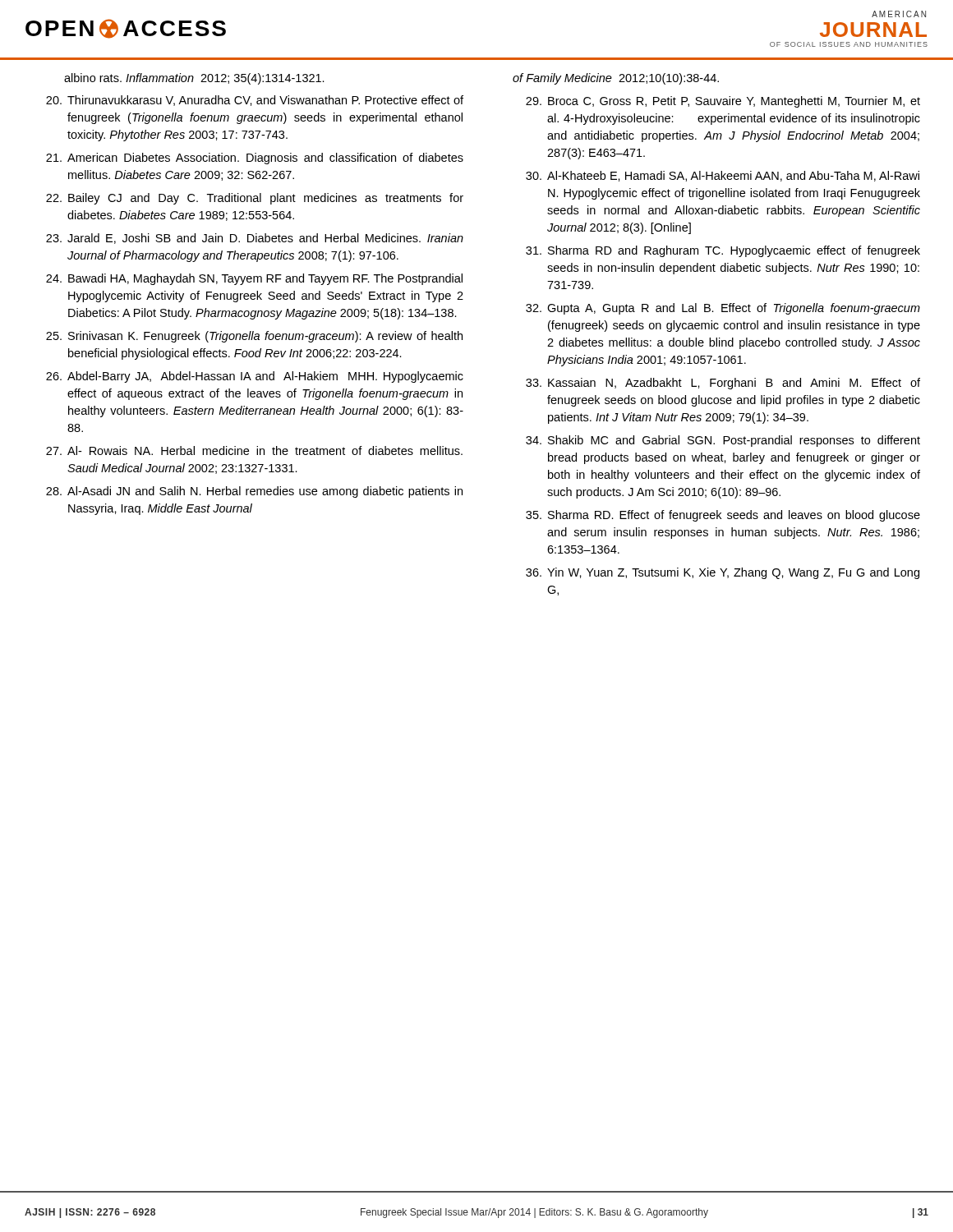The width and height of the screenshot is (953, 1232).
Task: Find the block on this page that starts "26. Abdel-Barry JA, Abdel-Hassan IA and"
Action: (248, 403)
